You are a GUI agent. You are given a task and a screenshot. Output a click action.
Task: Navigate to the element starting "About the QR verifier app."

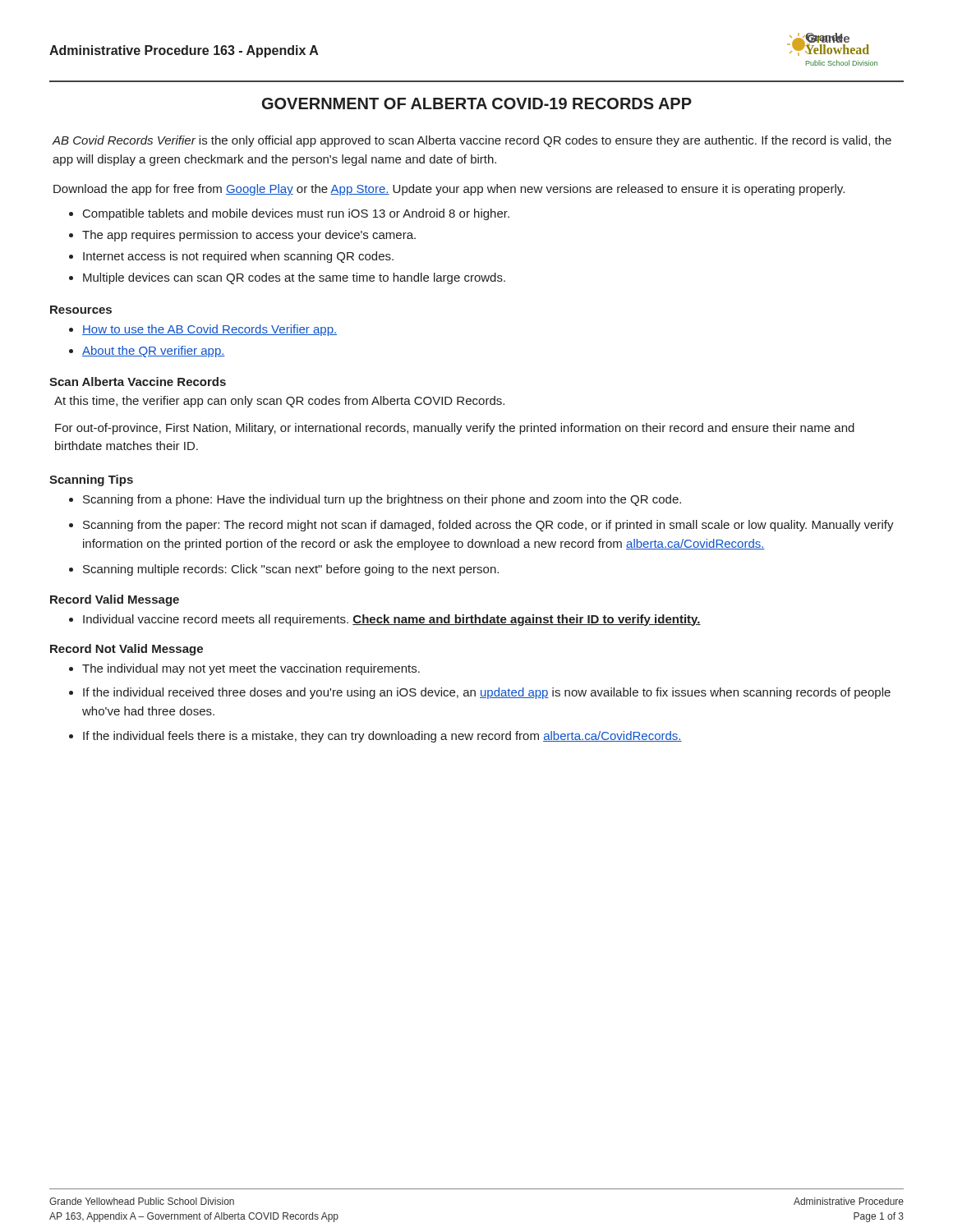pos(153,350)
